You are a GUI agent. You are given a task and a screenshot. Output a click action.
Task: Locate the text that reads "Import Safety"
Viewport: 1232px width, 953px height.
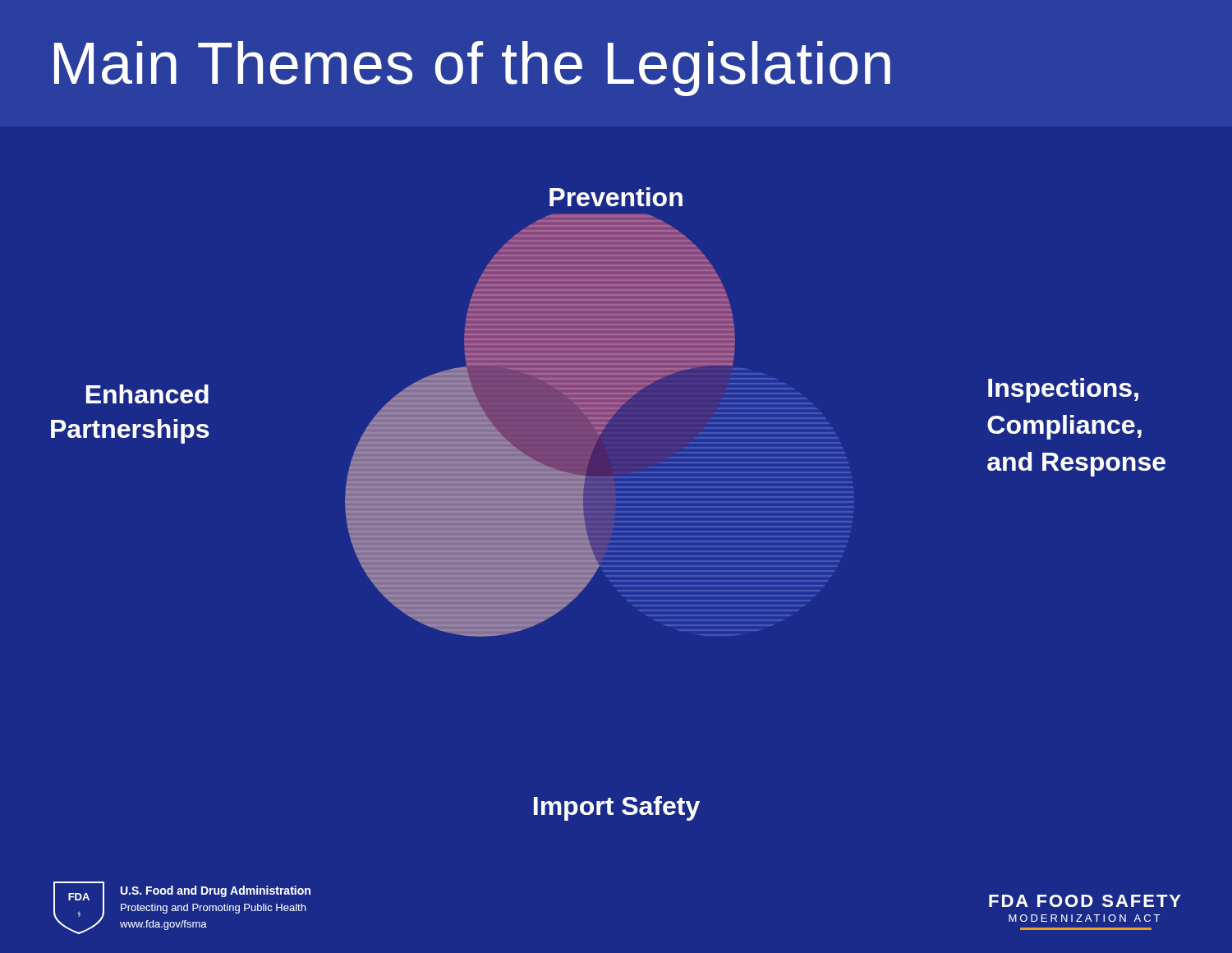(x=616, y=806)
